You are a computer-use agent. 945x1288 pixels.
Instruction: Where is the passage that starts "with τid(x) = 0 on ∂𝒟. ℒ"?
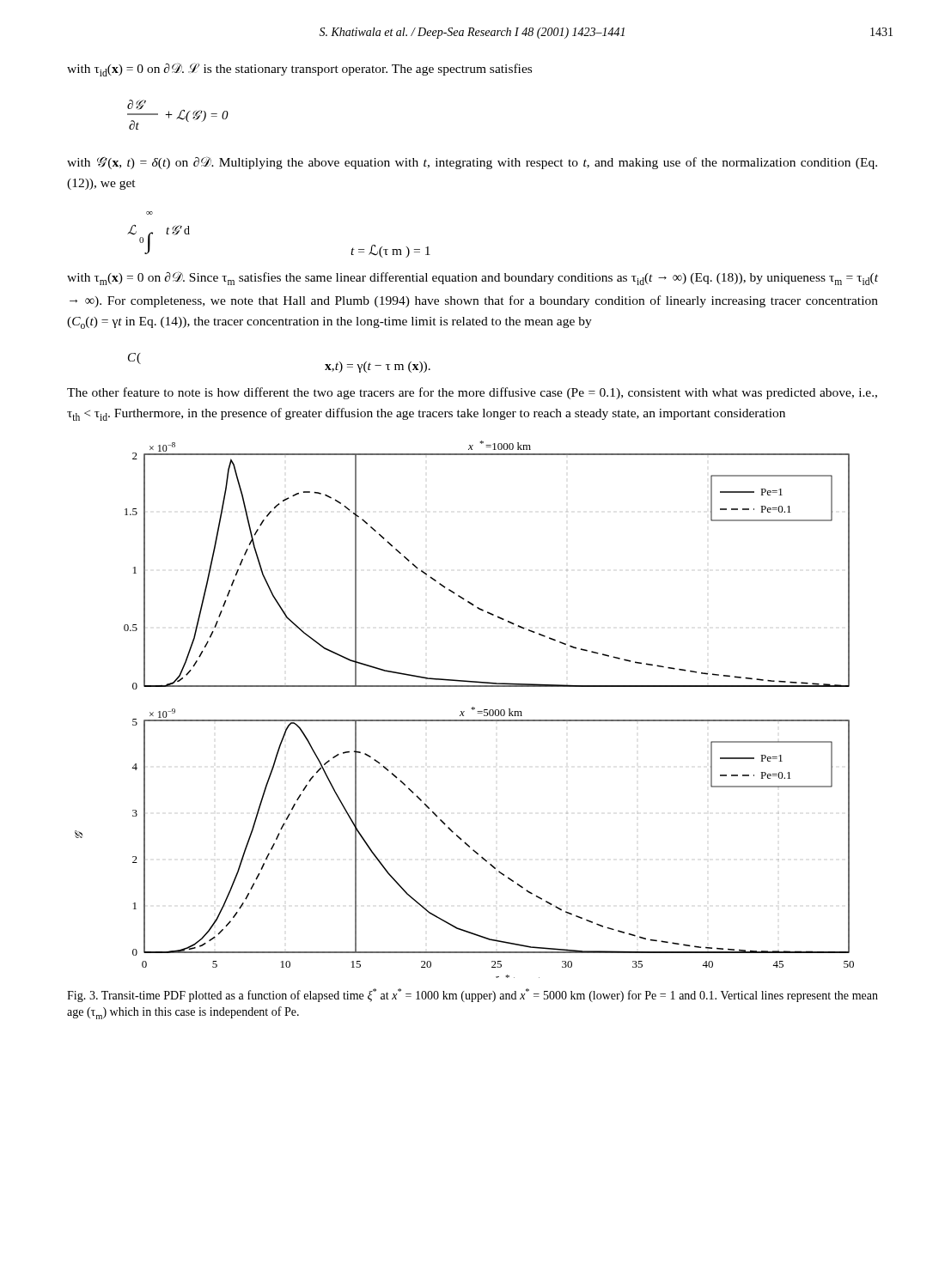tap(300, 70)
